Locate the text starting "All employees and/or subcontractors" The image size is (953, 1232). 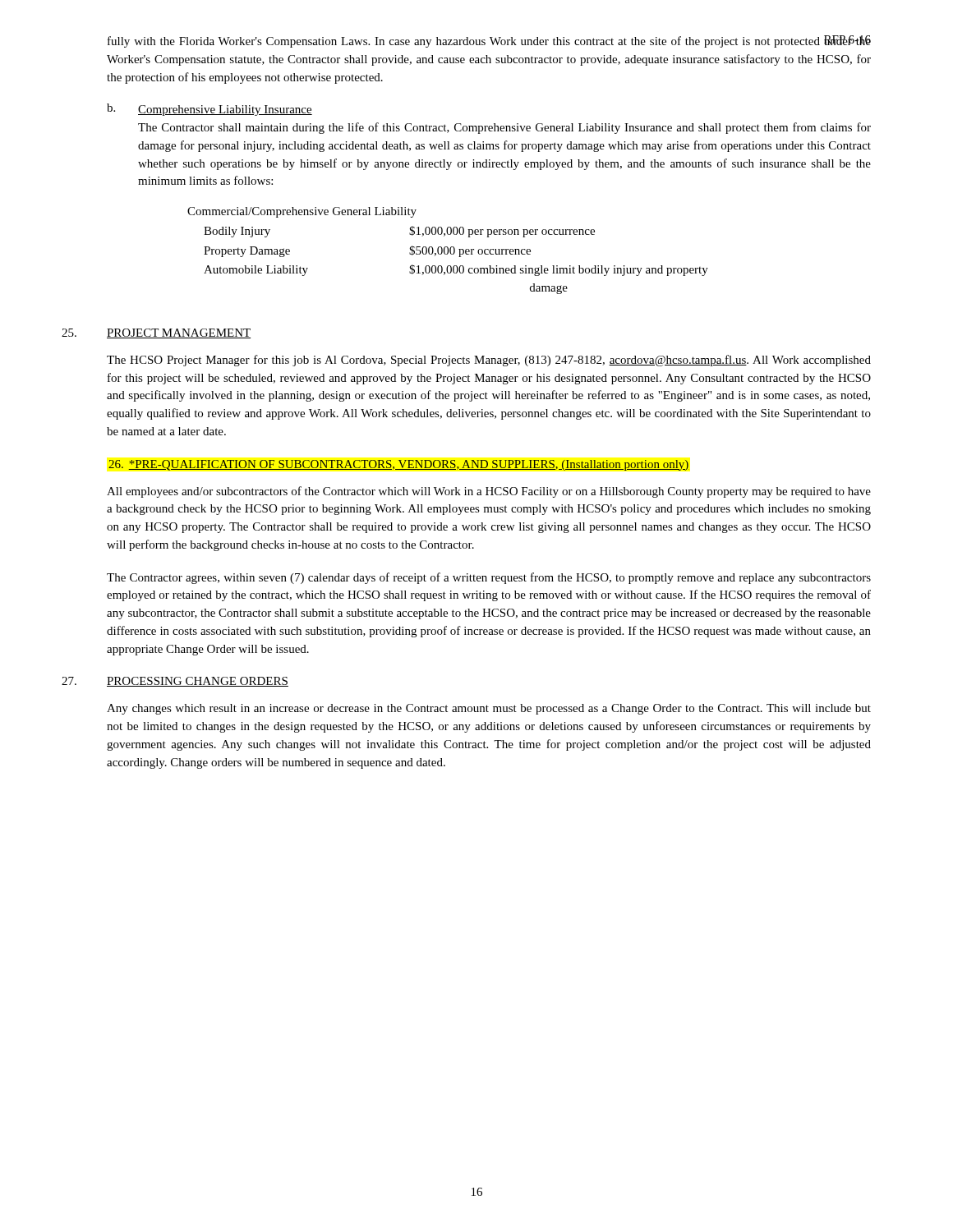(489, 518)
